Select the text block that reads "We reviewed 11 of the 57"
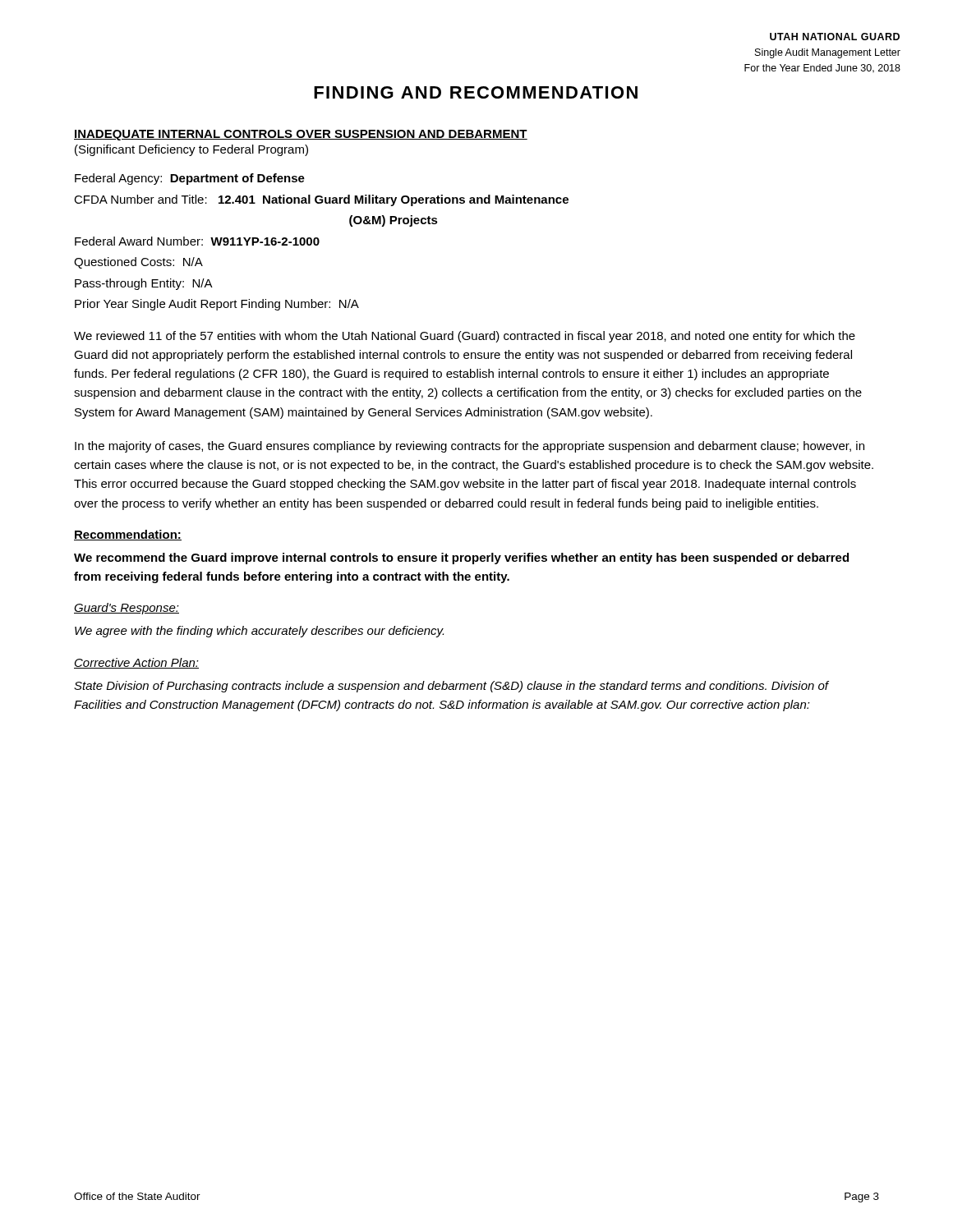The image size is (953, 1232). (468, 373)
